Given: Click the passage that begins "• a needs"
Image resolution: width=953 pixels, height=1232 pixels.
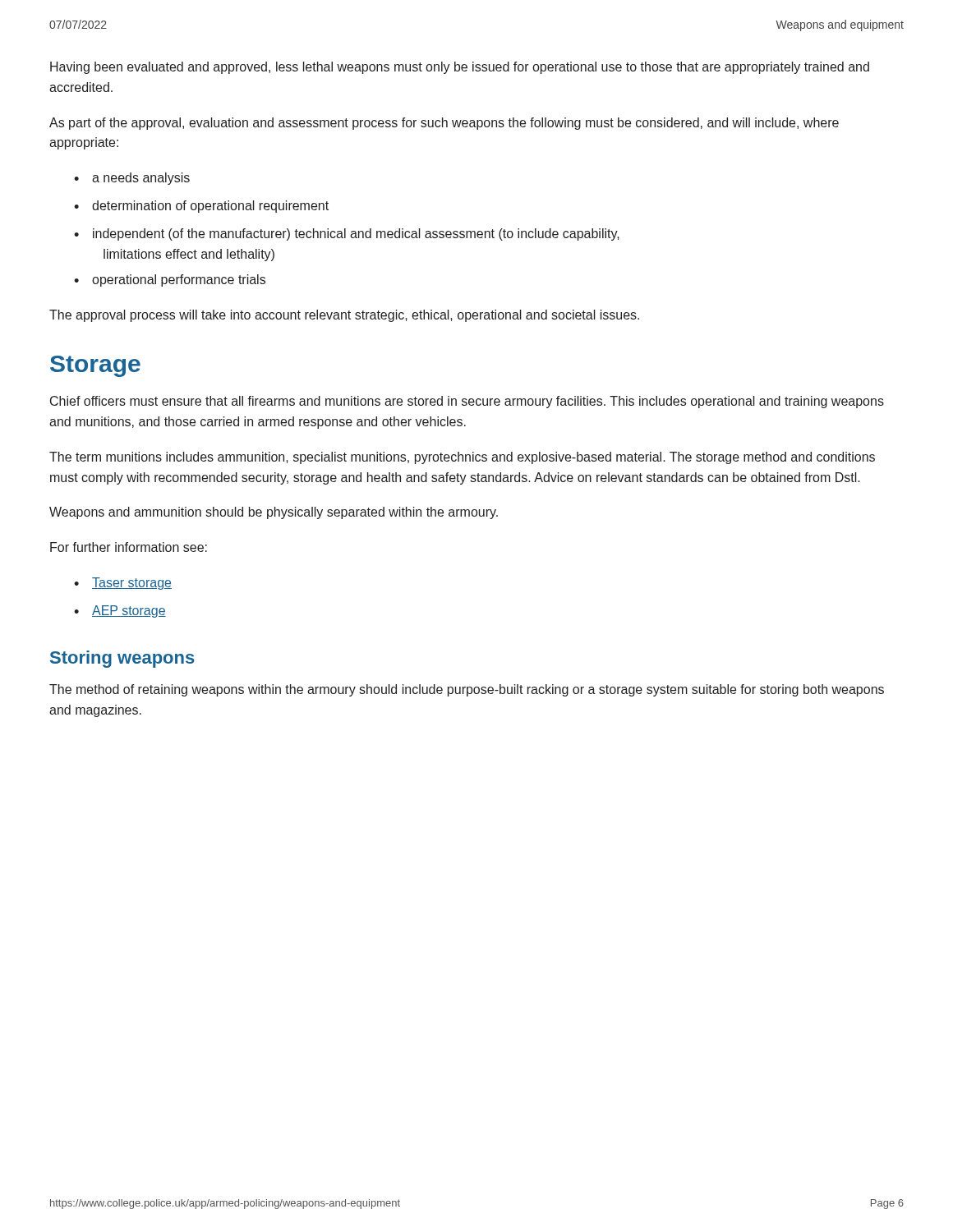Looking at the screenshot, I should tap(132, 180).
